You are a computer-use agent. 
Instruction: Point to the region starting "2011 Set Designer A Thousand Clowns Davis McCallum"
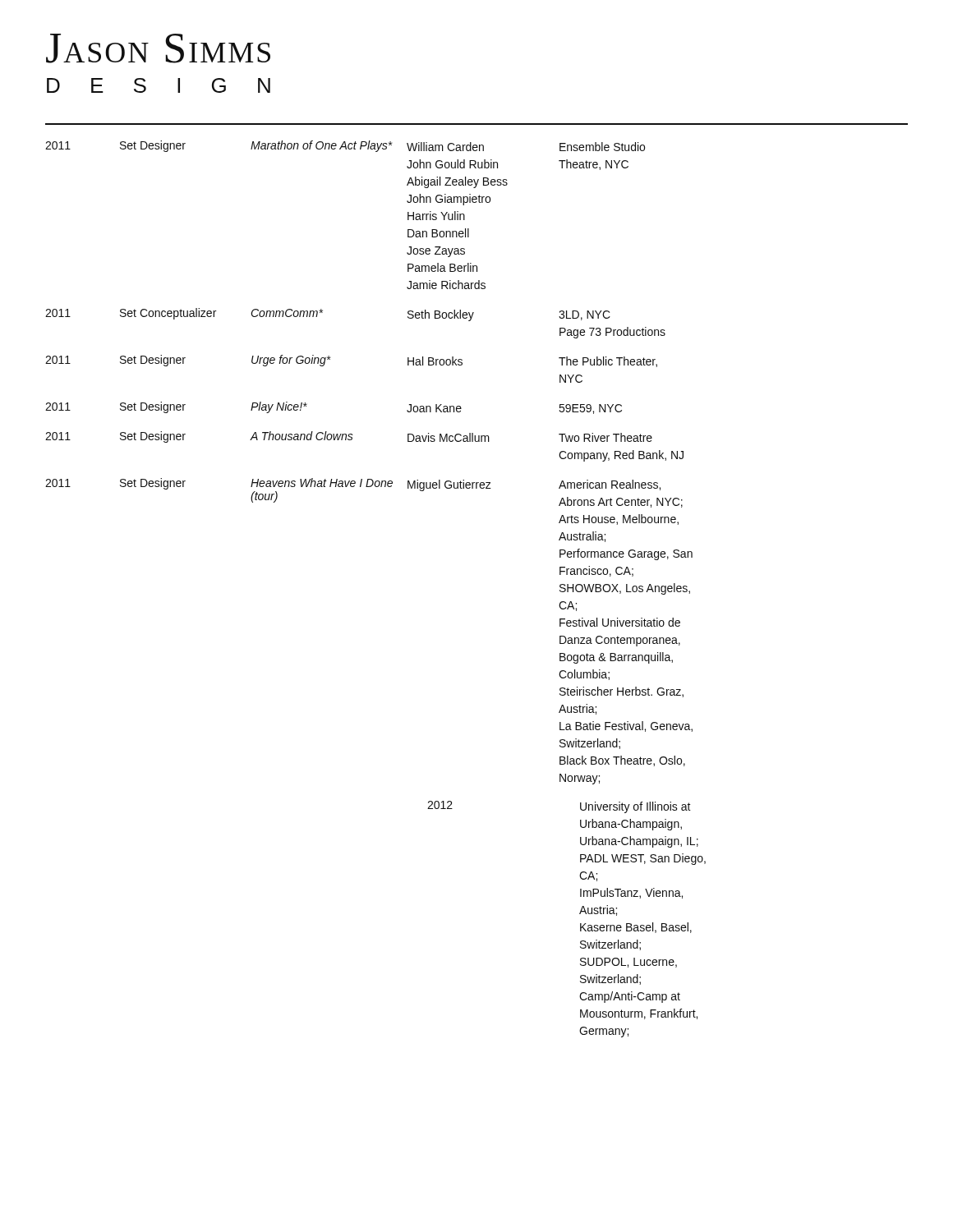tap(476, 446)
